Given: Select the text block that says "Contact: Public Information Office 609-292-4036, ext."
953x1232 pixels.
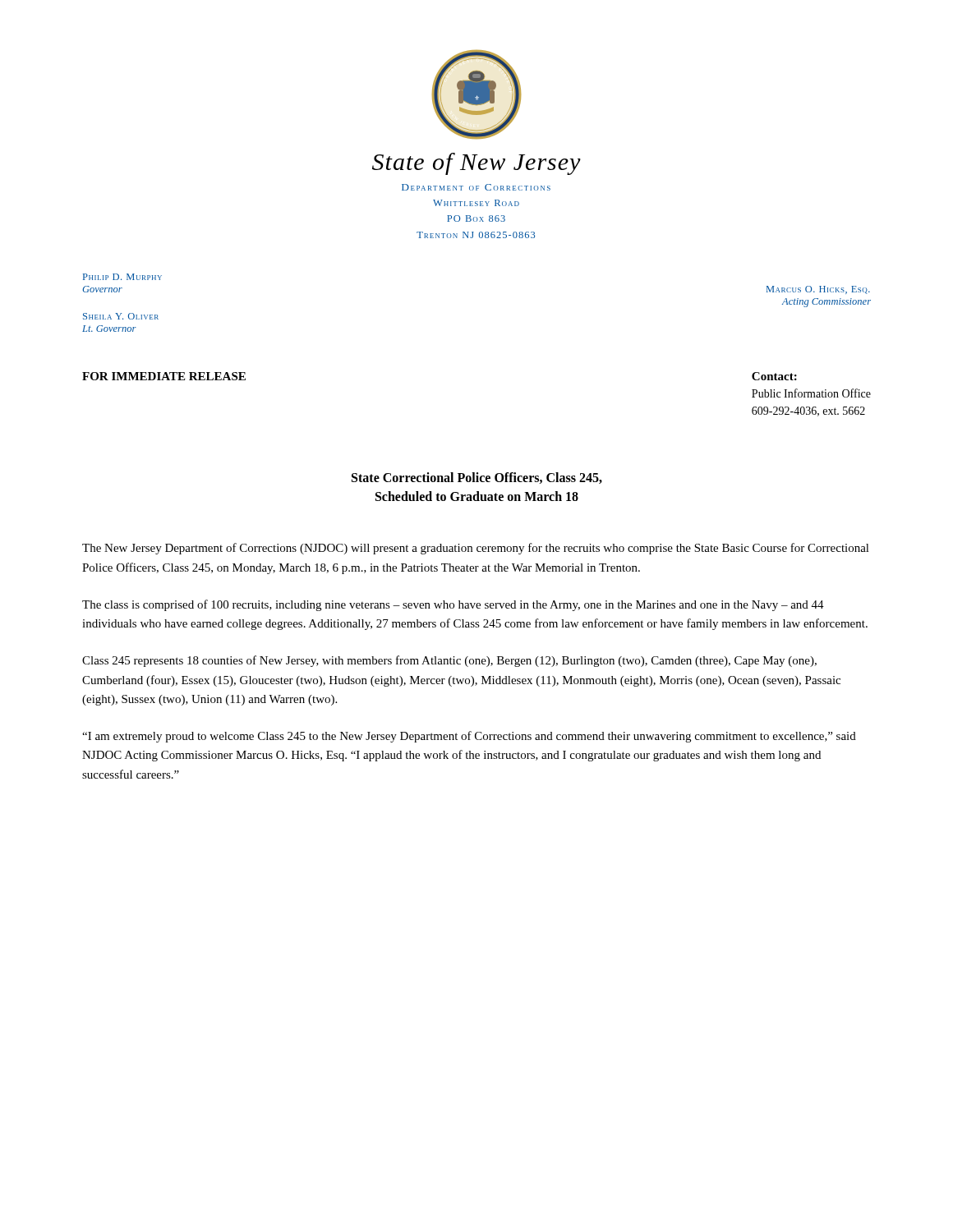Looking at the screenshot, I should [x=811, y=395].
